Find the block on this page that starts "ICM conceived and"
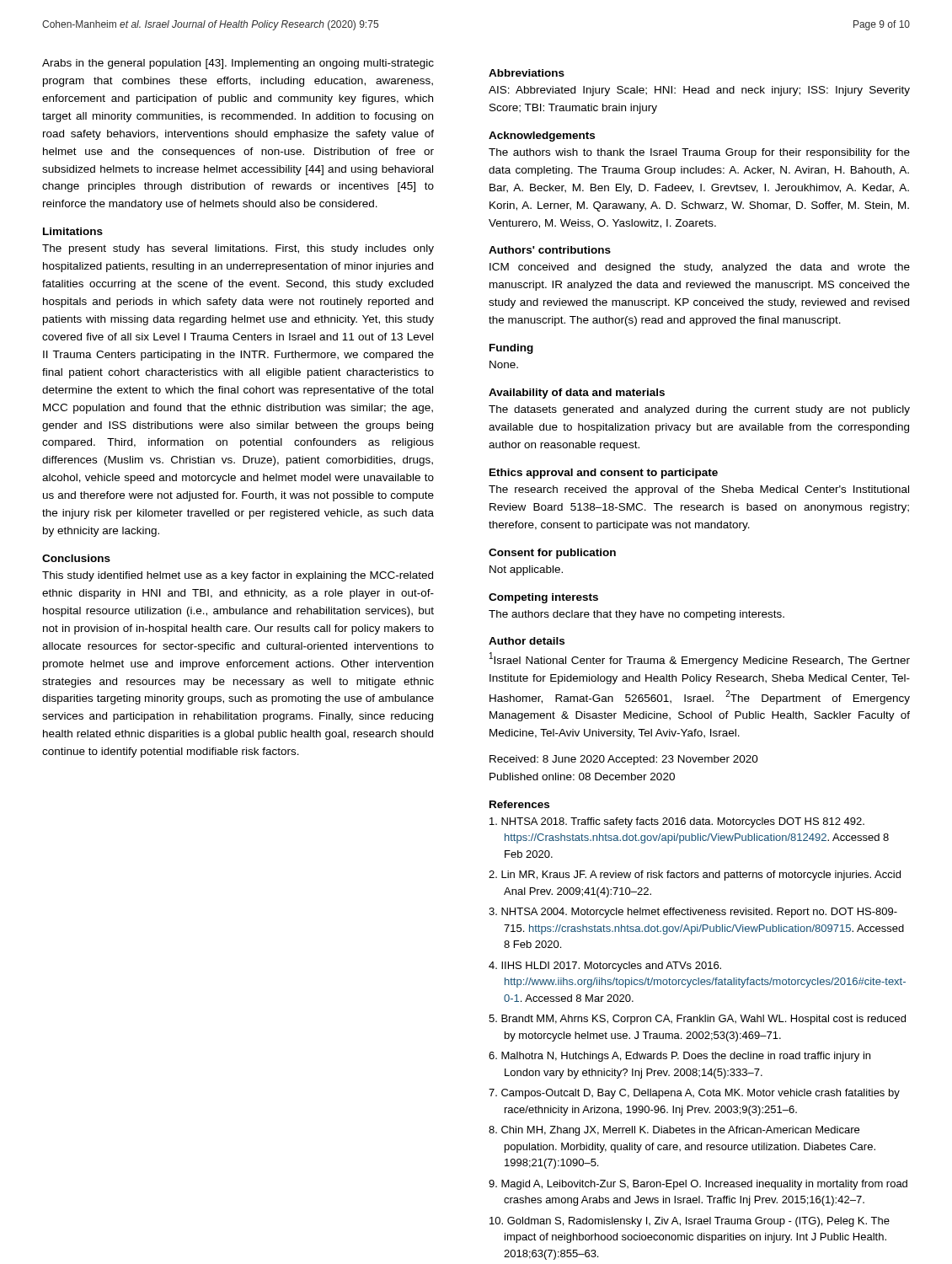 699,294
